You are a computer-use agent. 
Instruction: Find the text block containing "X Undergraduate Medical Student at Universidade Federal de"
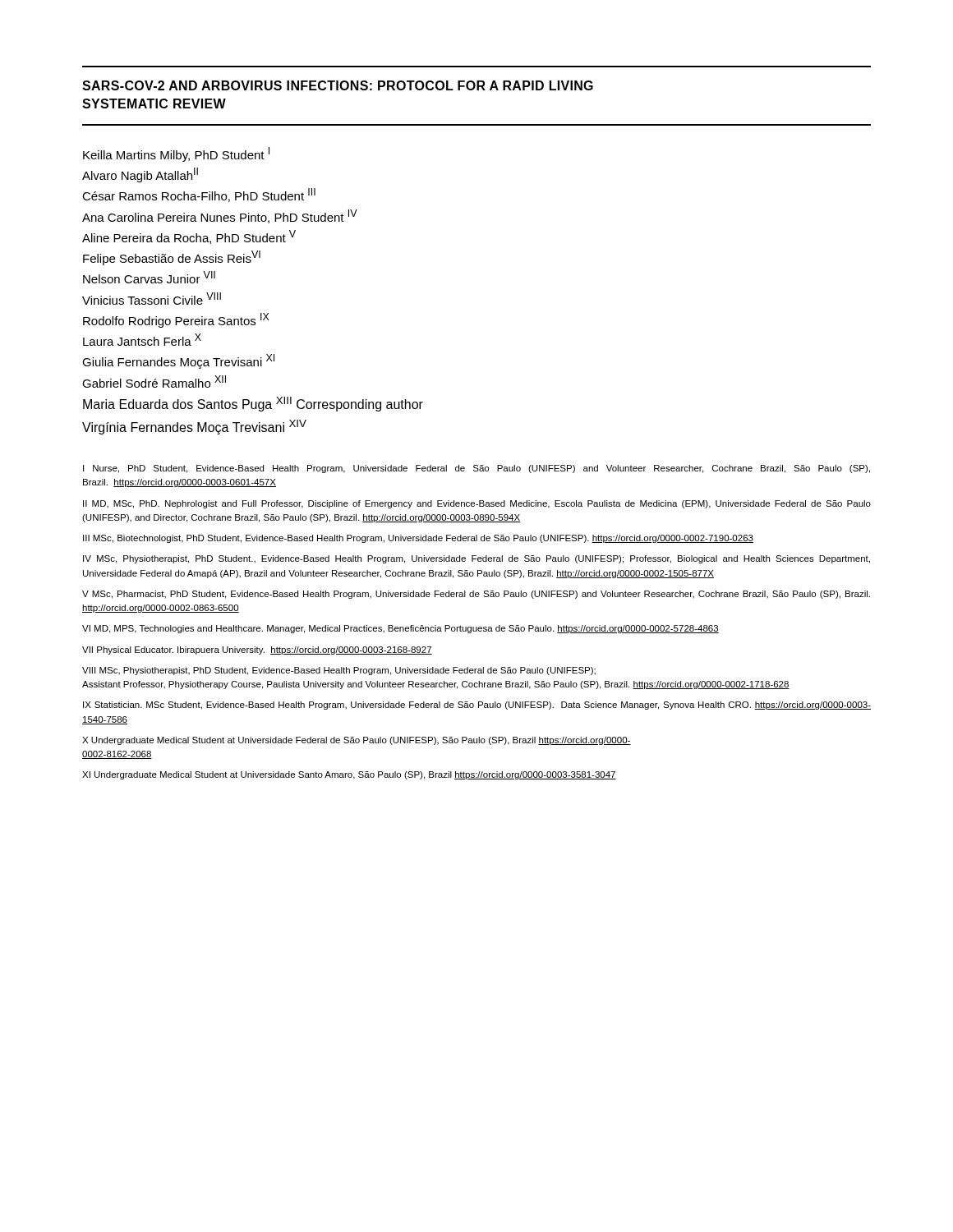356,747
